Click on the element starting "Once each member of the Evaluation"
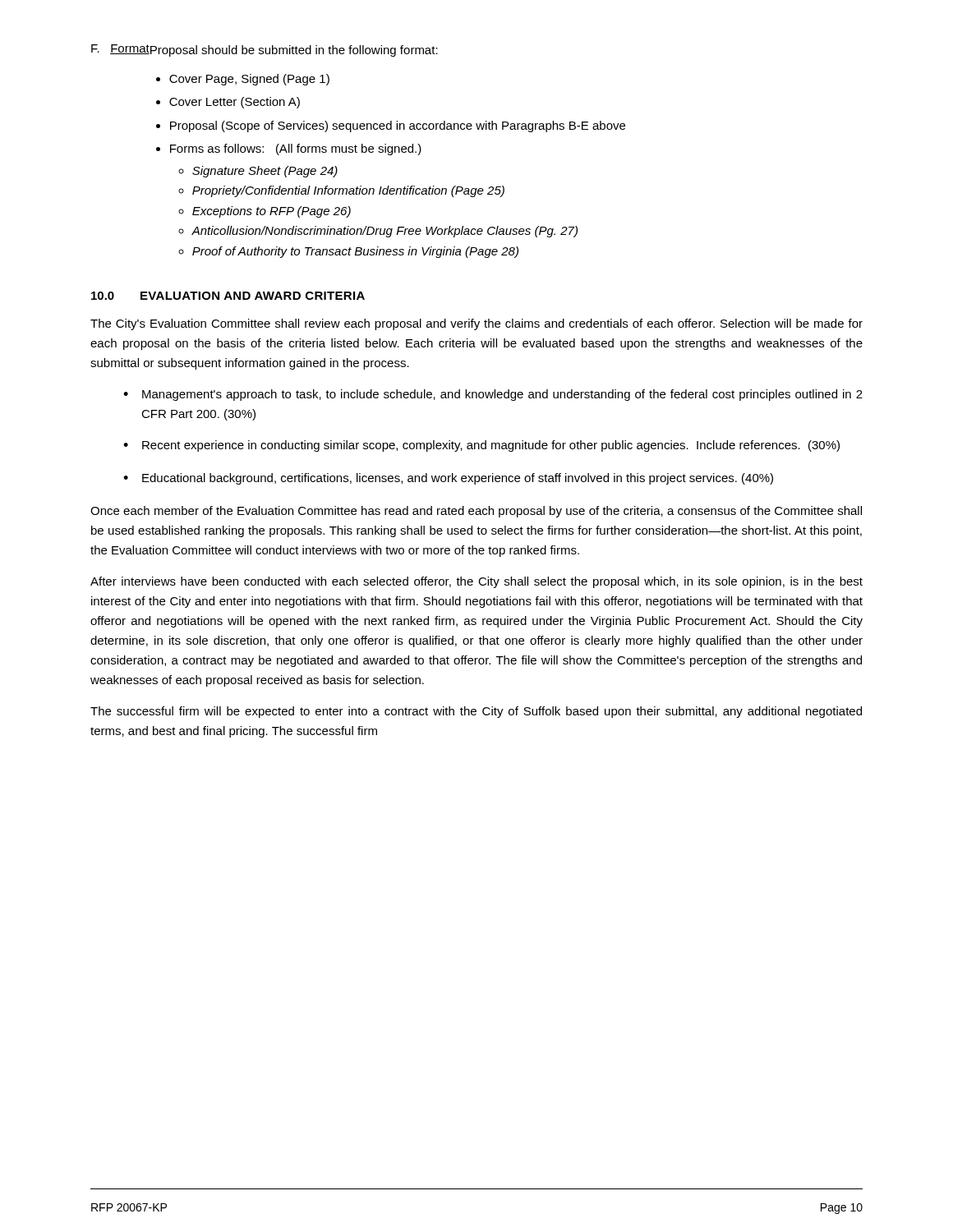The height and width of the screenshot is (1232, 953). pos(476,530)
